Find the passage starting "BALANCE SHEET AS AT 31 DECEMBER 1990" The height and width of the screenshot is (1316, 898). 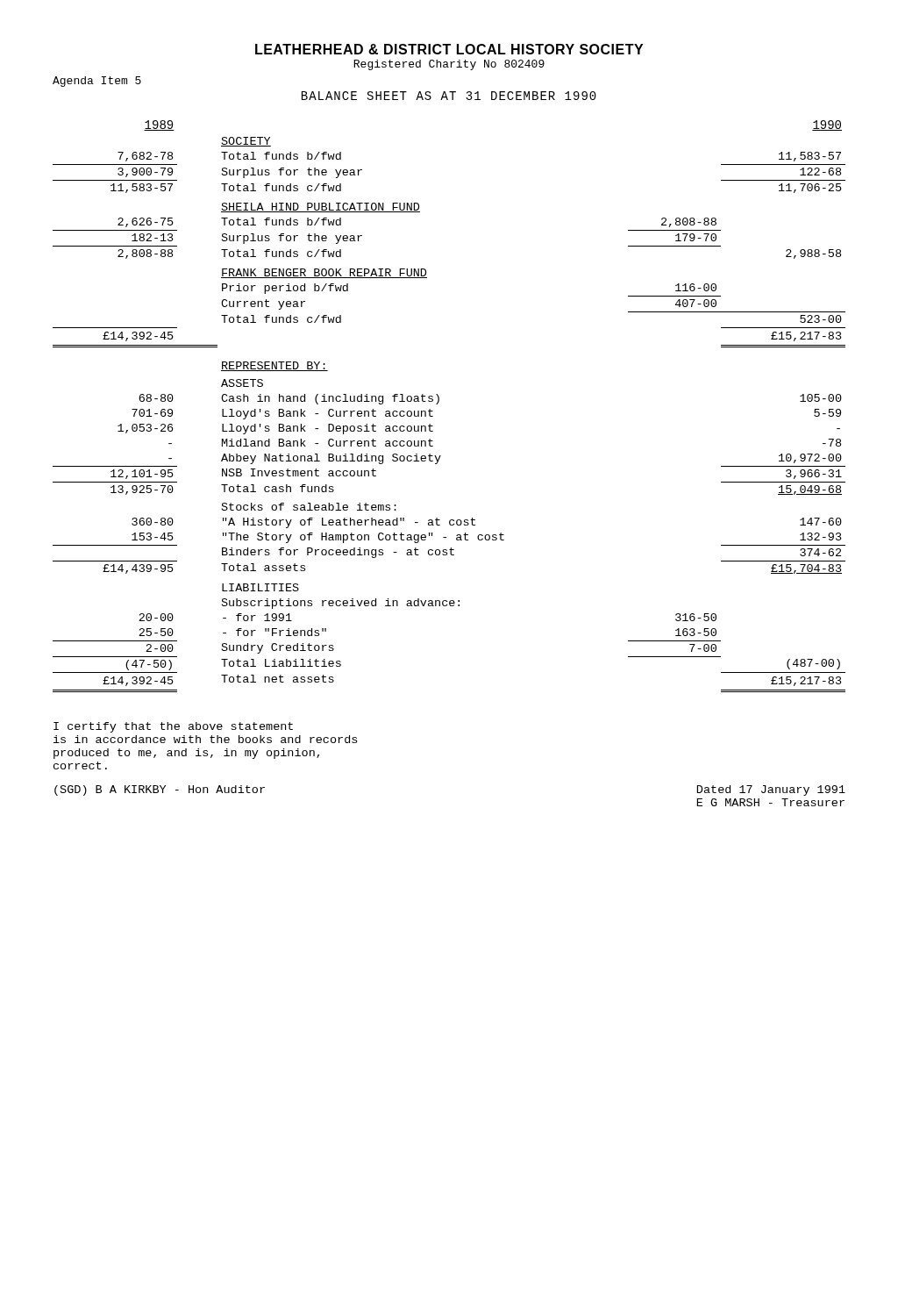[449, 97]
